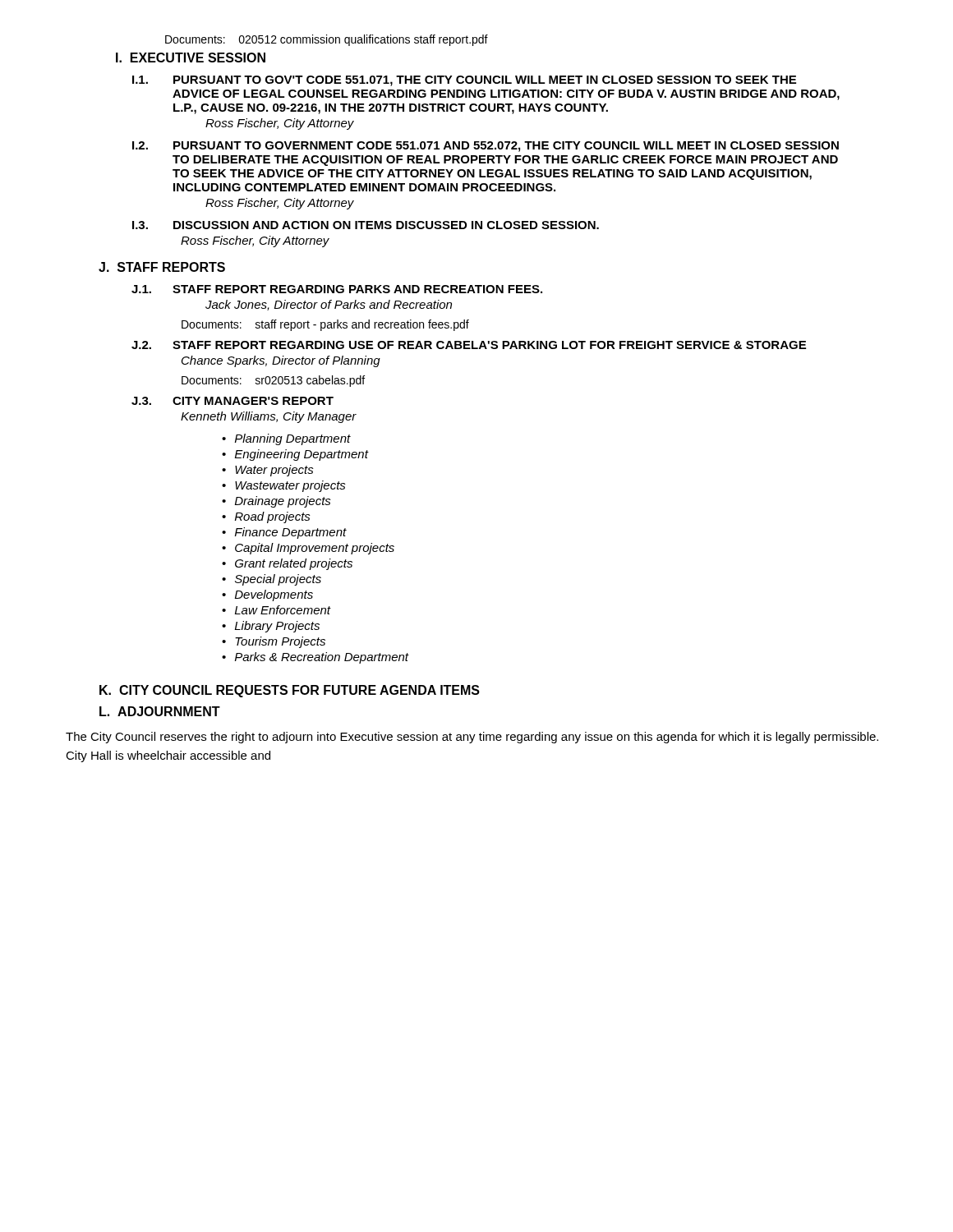Click where it says "•Law Enforcement"

[276, 610]
